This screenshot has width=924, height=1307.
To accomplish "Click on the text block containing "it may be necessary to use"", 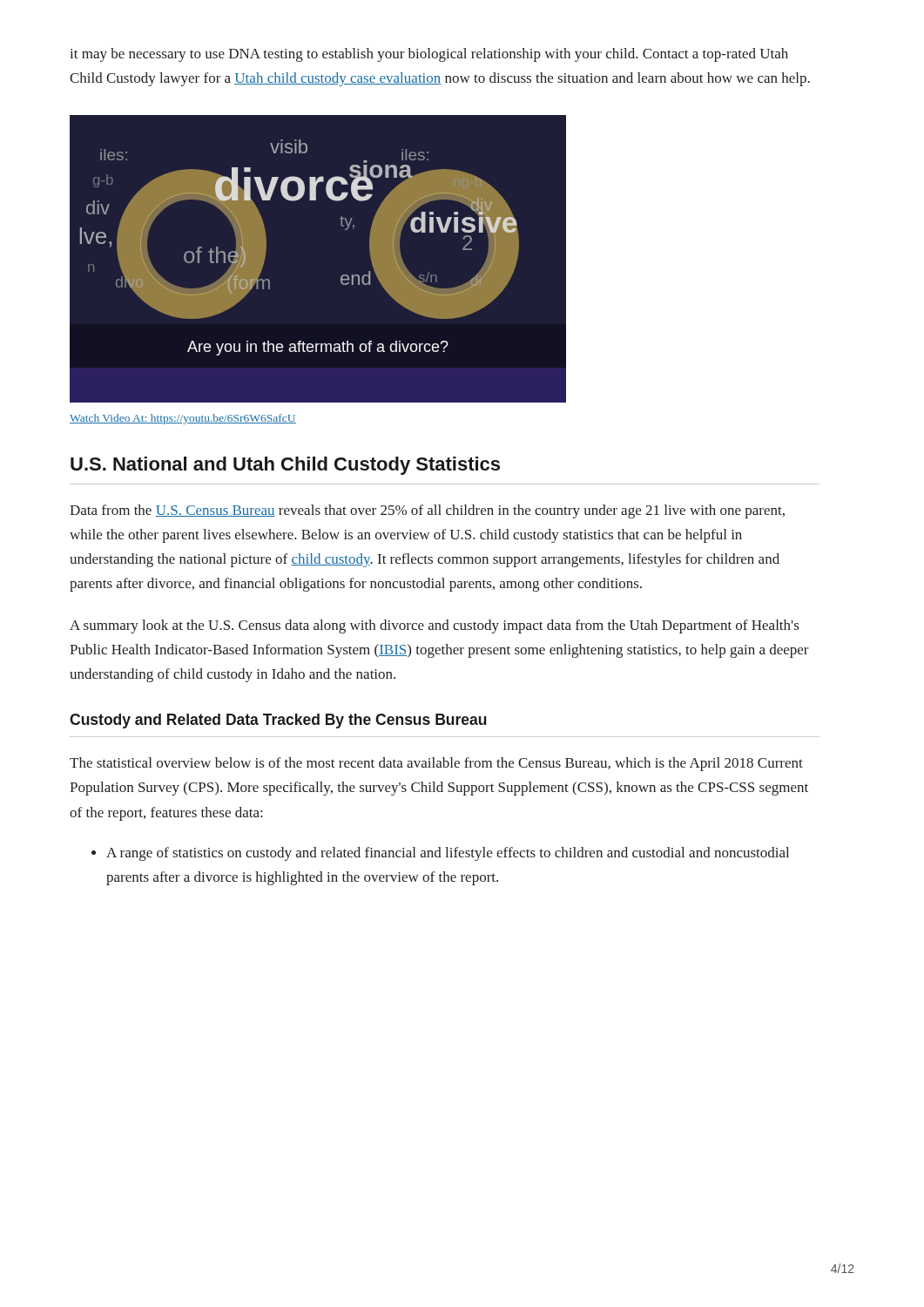I will pyautogui.click(x=440, y=66).
